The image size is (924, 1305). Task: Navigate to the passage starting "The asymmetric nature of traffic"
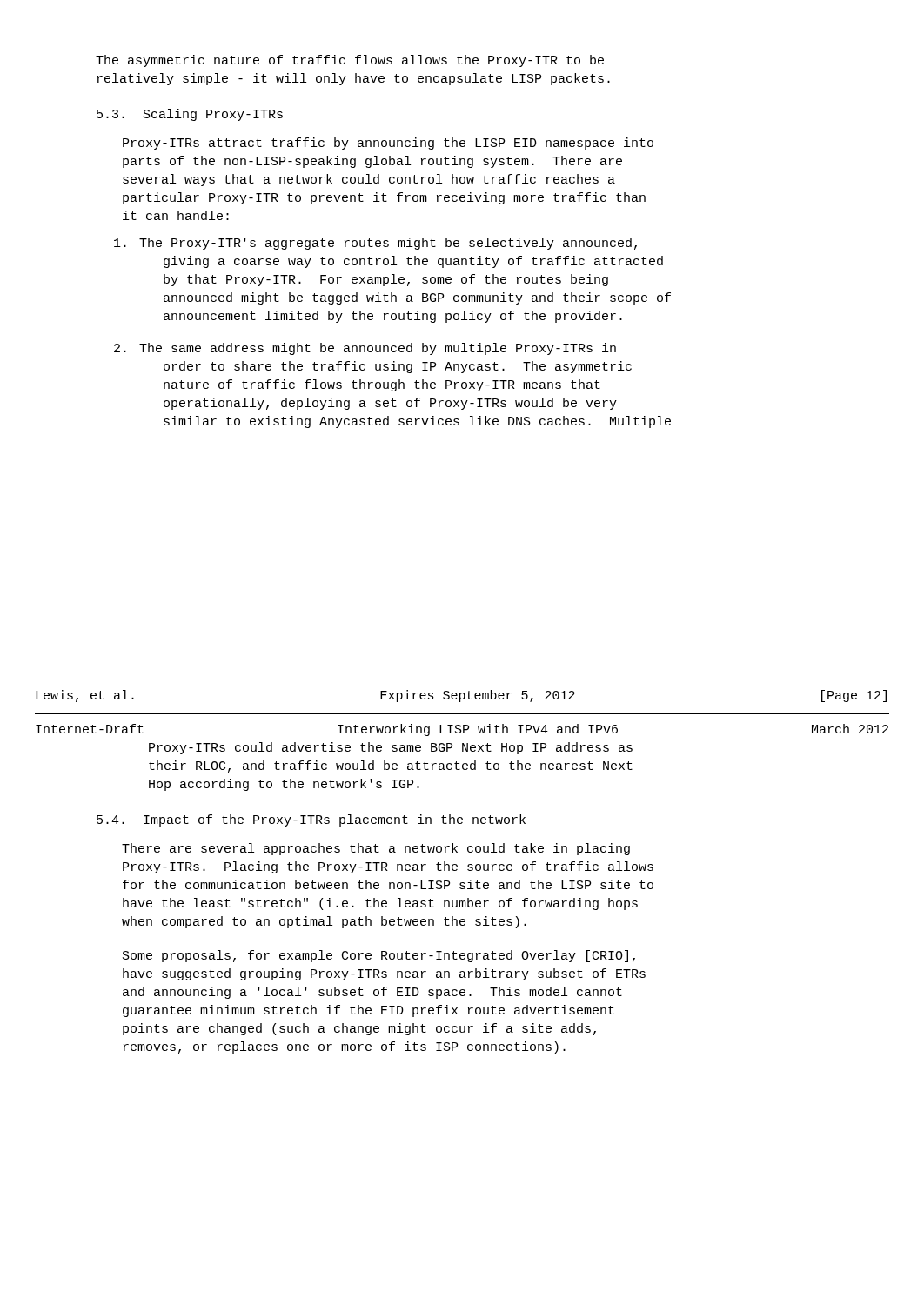354,70
